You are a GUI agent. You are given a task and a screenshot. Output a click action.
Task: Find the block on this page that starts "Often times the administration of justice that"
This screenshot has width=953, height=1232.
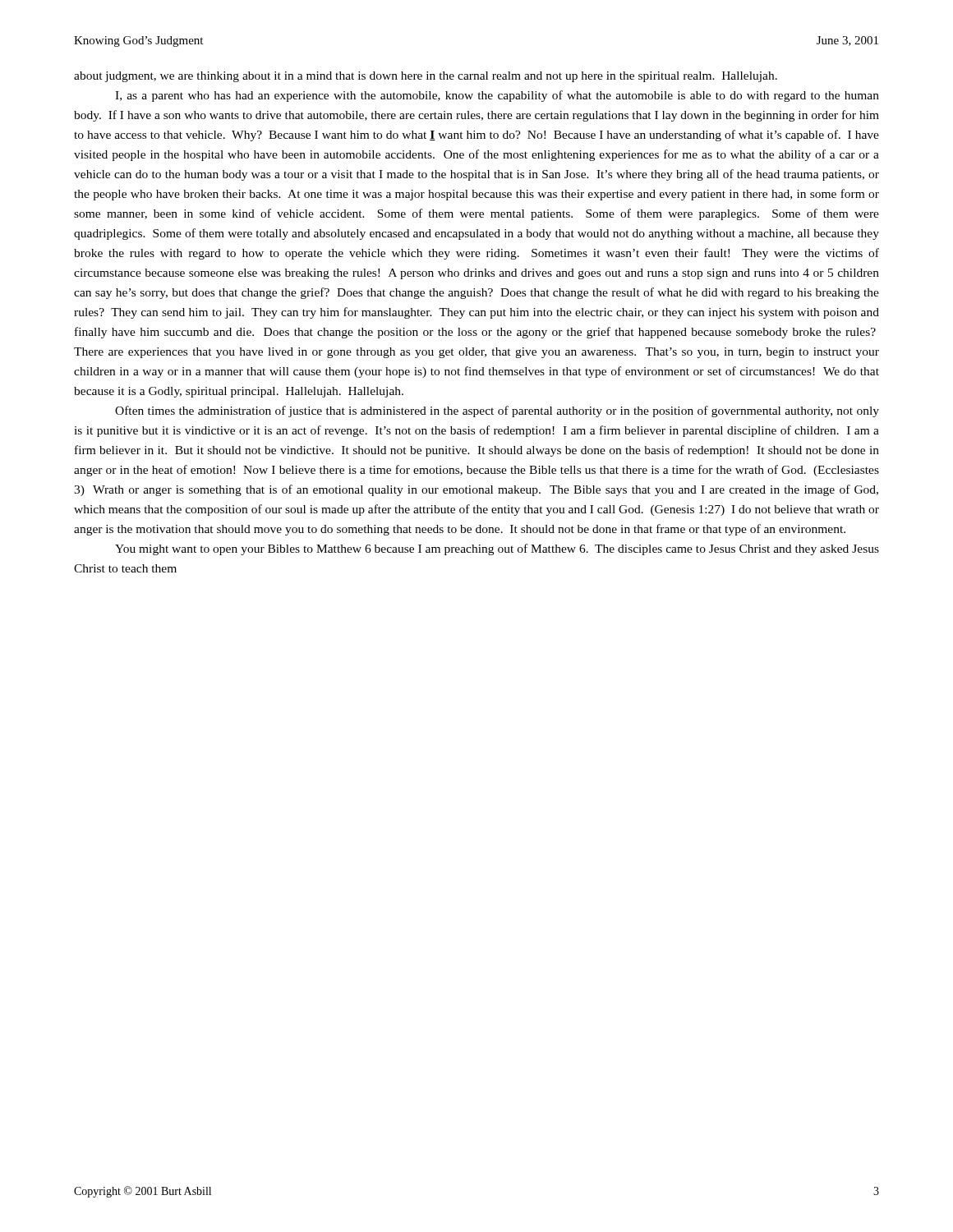(x=476, y=470)
